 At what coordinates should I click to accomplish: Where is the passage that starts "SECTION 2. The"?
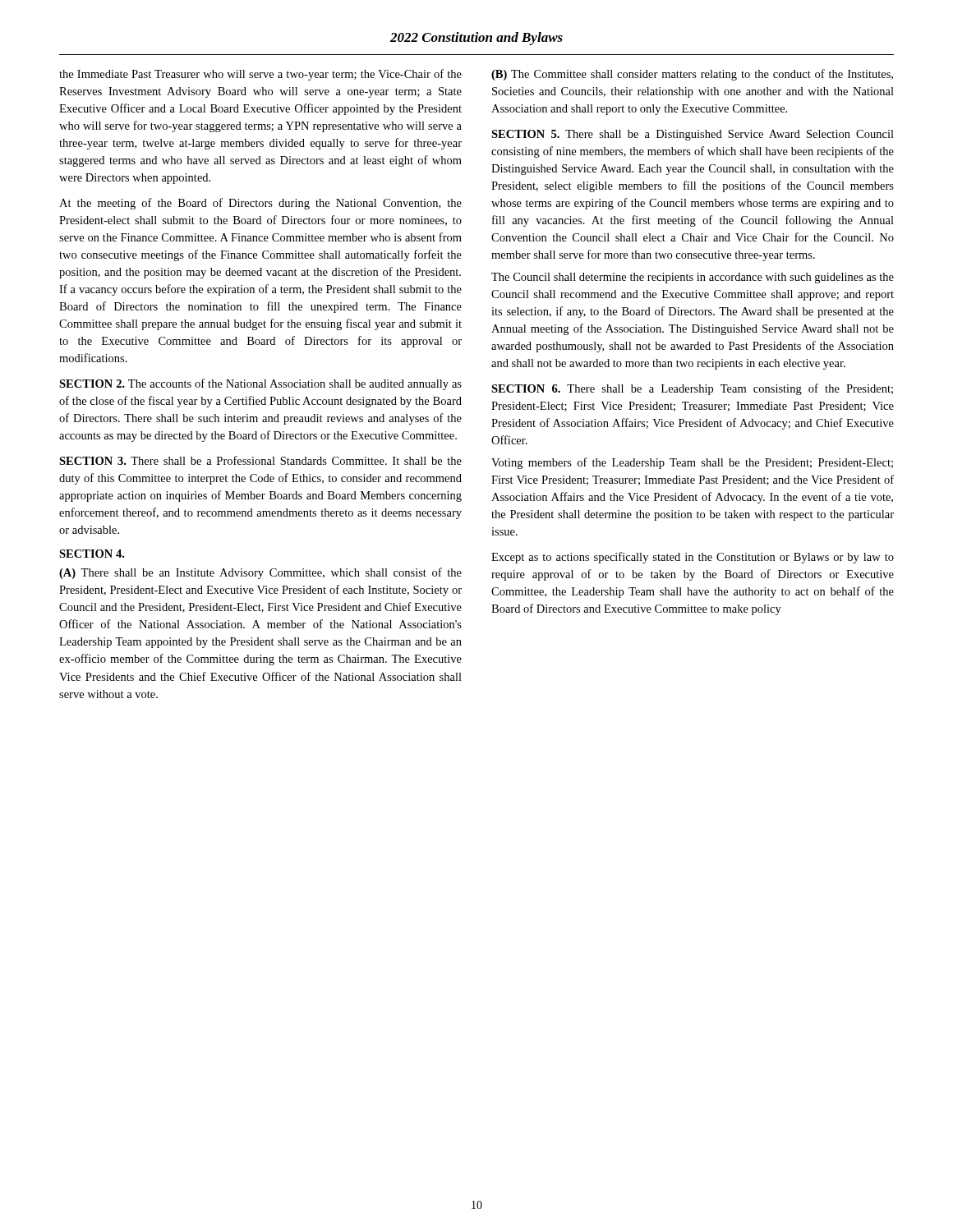(x=260, y=410)
